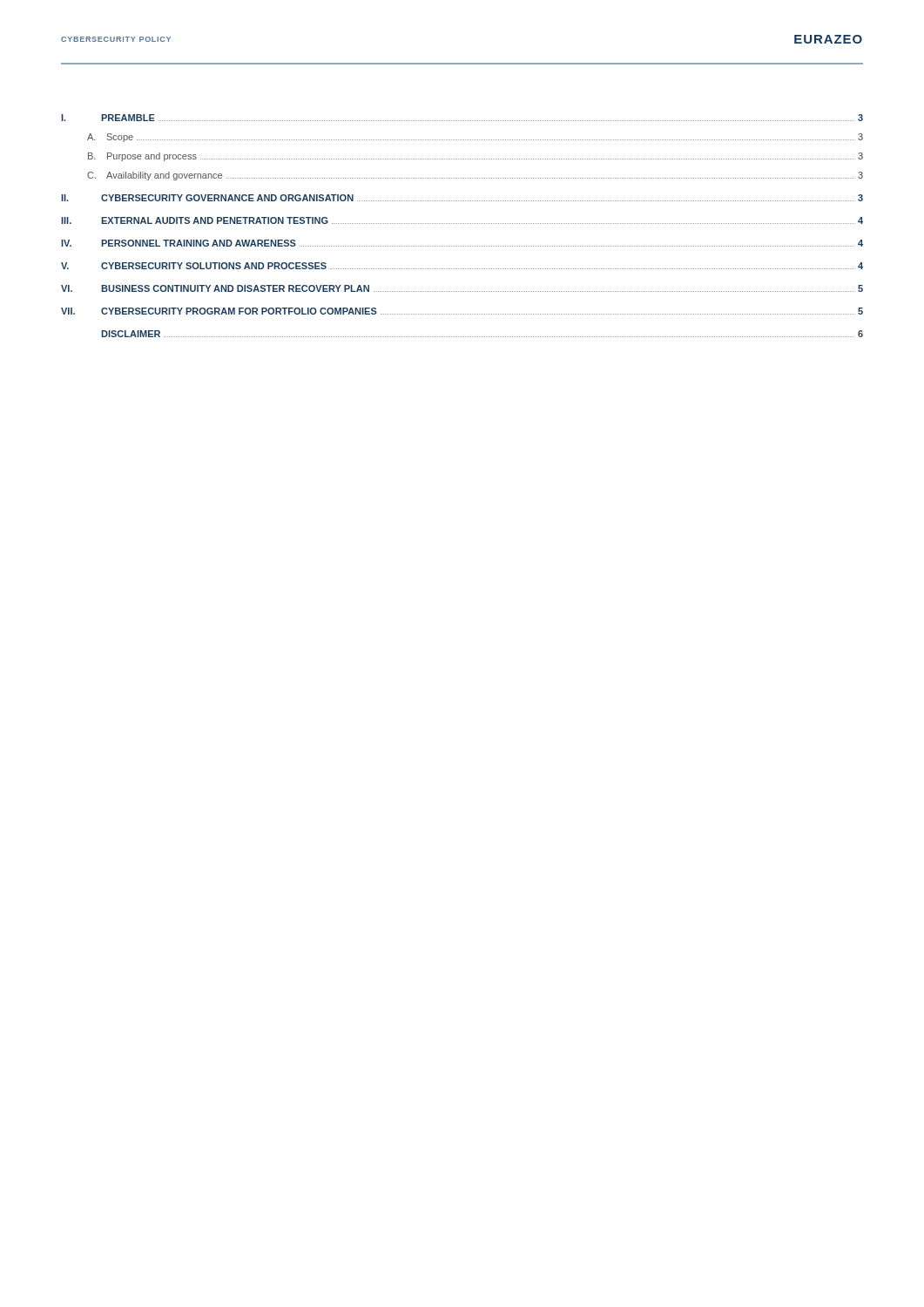Locate the text starting "VII. CYBERSECURITY PROGRAM FOR PORTFOLIO COMPANIES 5"
This screenshot has height=1307, width=924.
(x=462, y=311)
